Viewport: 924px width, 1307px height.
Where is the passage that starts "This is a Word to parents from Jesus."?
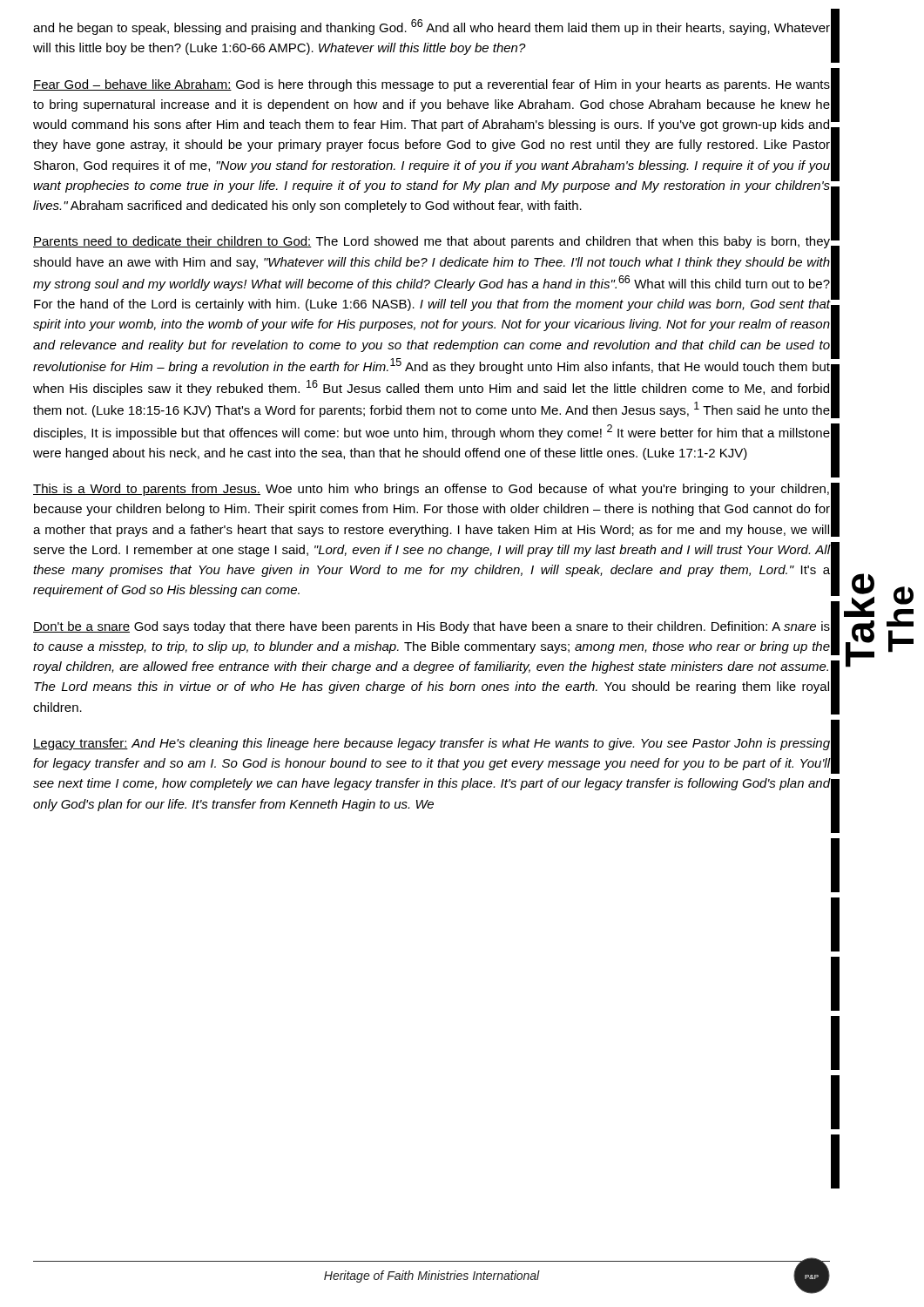432,539
